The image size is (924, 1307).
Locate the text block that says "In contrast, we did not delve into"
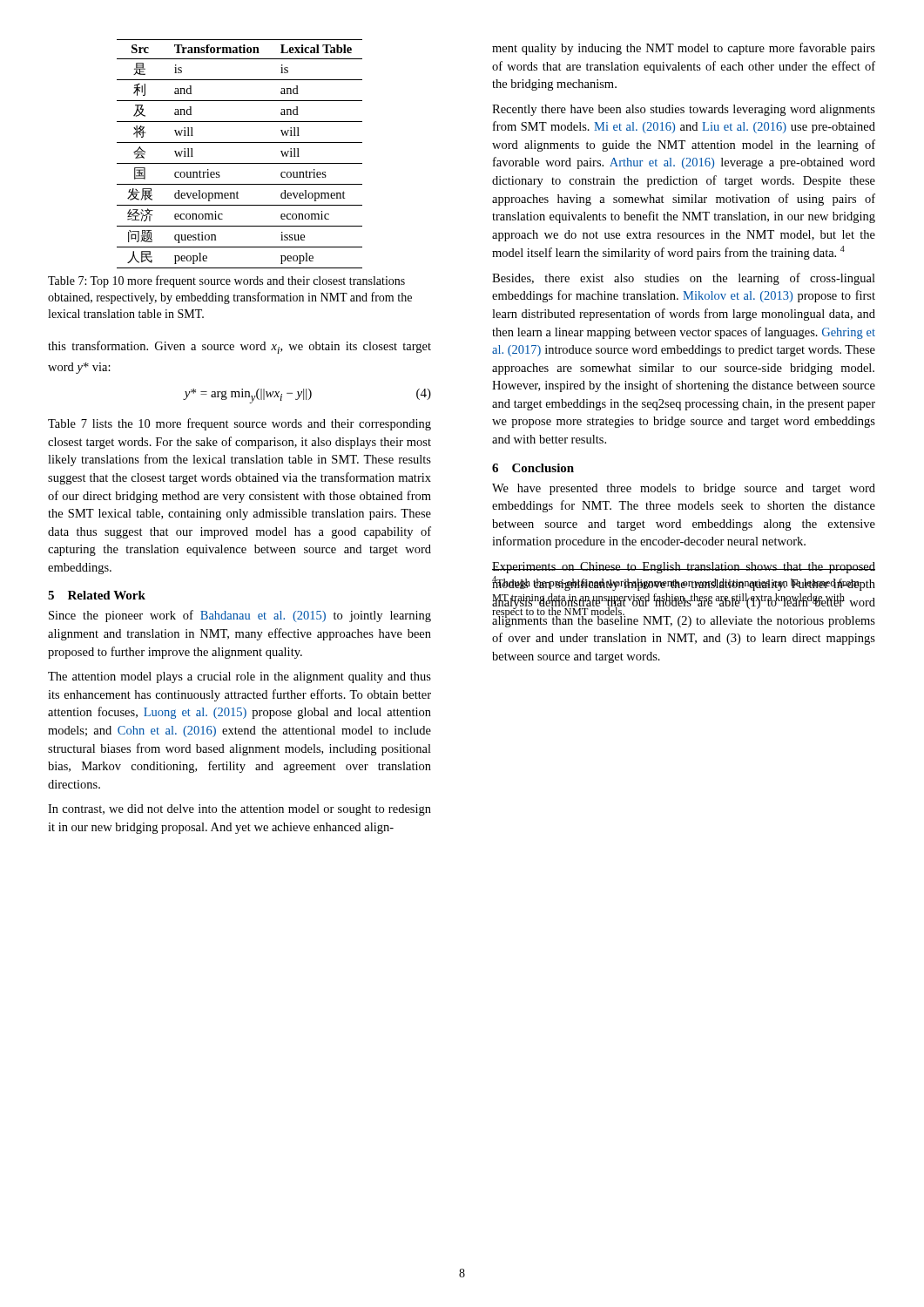pyautogui.click(x=239, y=818)
